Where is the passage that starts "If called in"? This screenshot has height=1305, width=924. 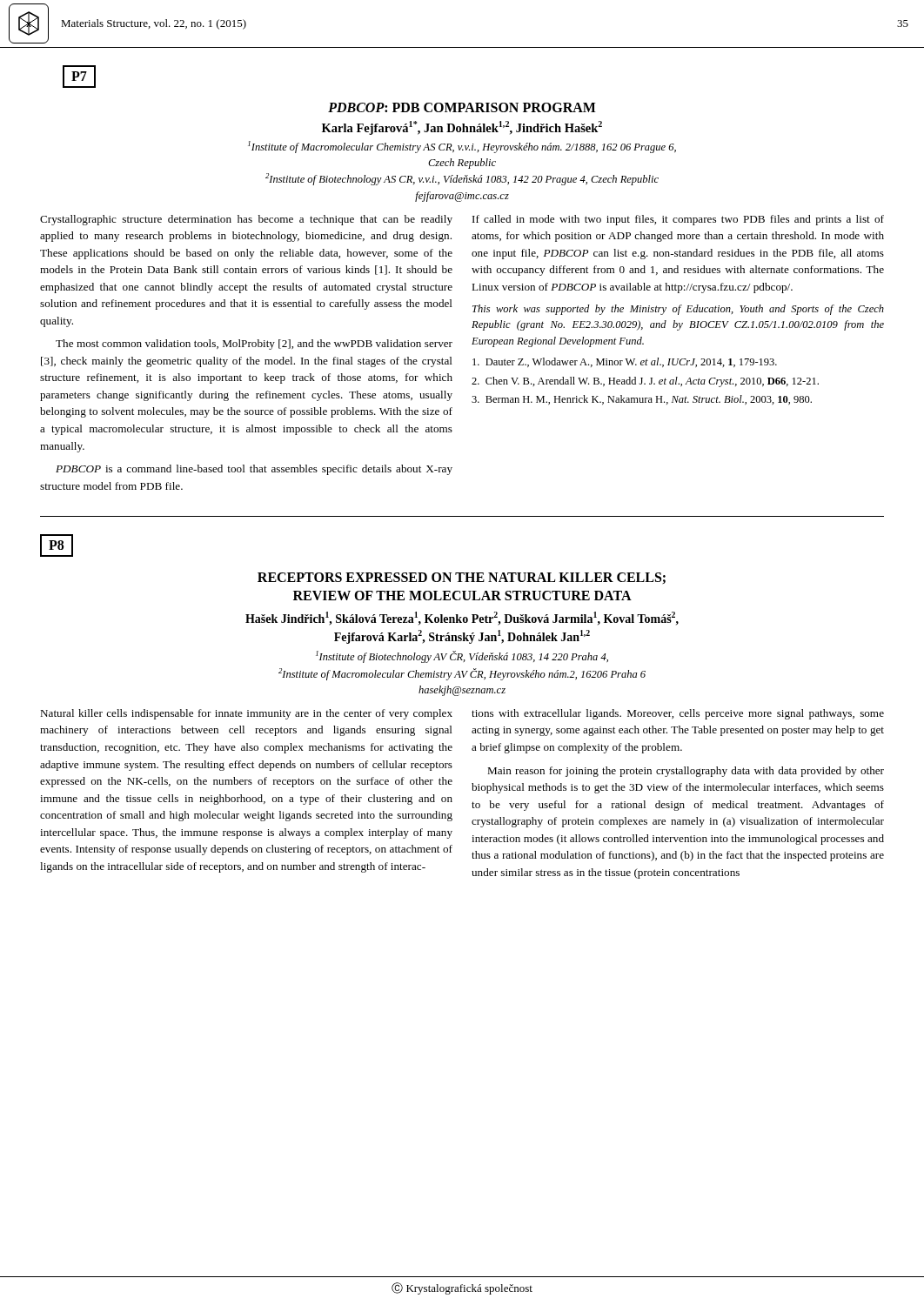point(678,253)
